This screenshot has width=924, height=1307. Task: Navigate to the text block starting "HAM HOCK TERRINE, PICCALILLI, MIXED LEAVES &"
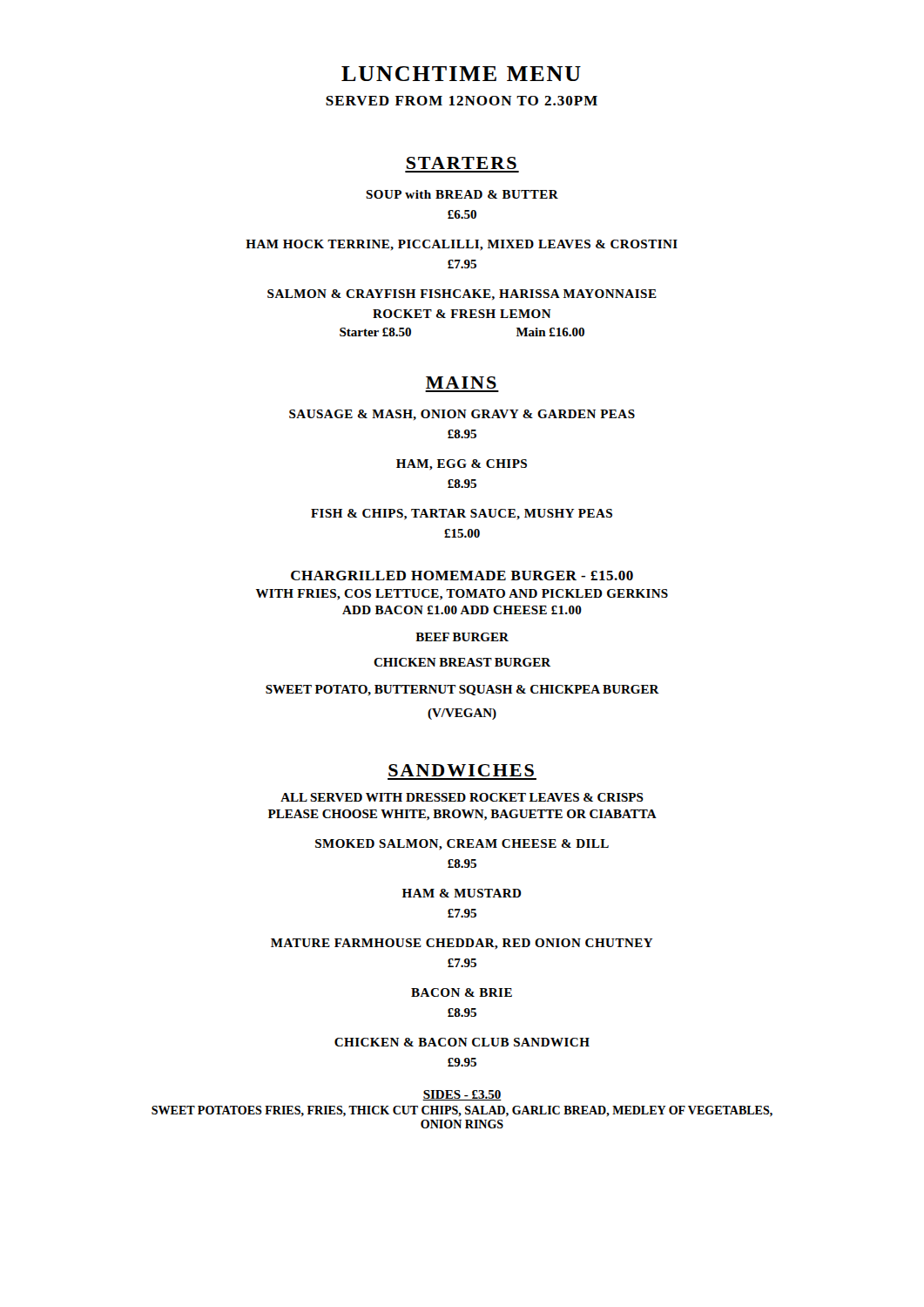click(x=462, y=254)
